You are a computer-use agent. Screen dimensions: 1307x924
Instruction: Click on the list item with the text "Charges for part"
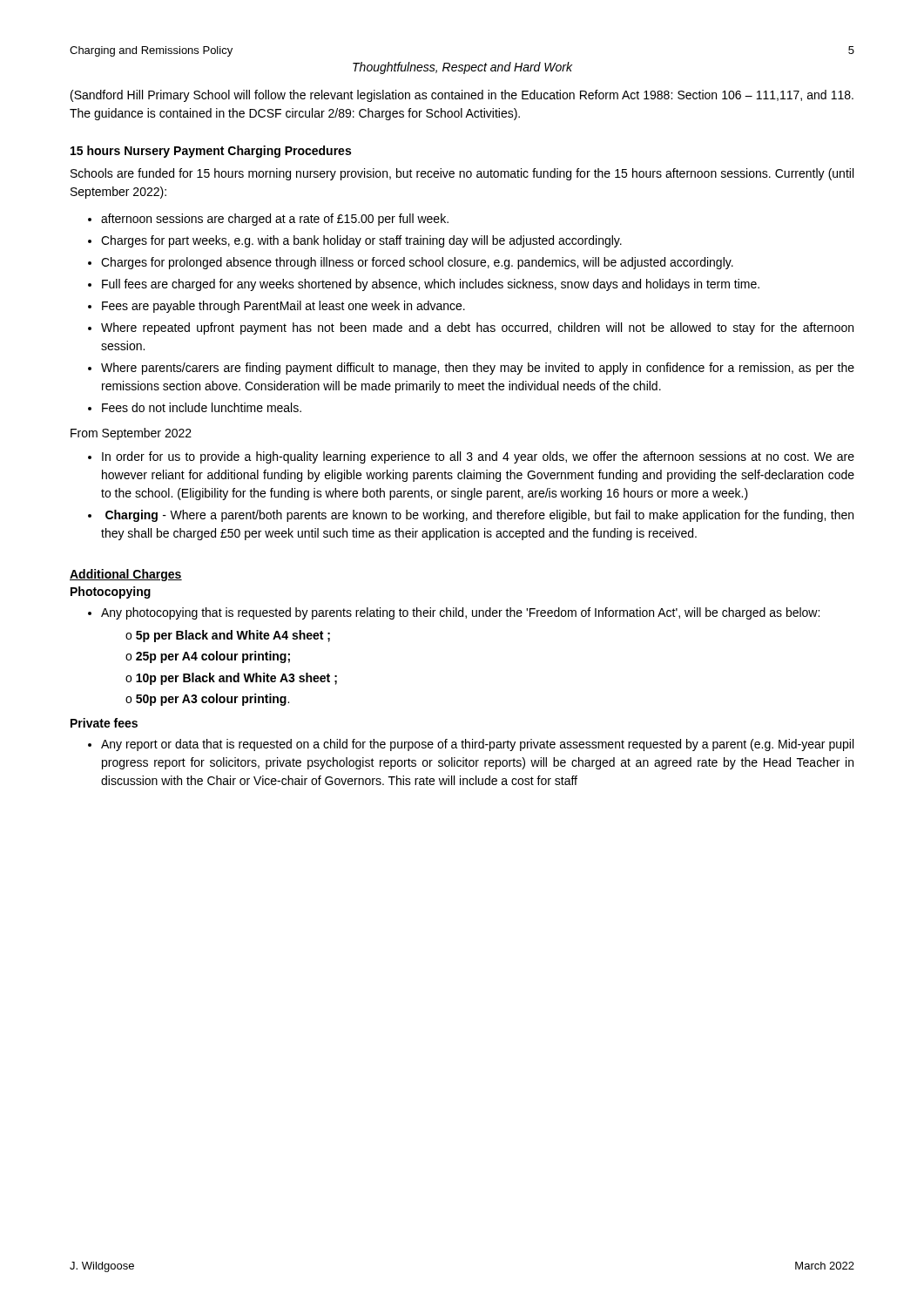(362, 240)
